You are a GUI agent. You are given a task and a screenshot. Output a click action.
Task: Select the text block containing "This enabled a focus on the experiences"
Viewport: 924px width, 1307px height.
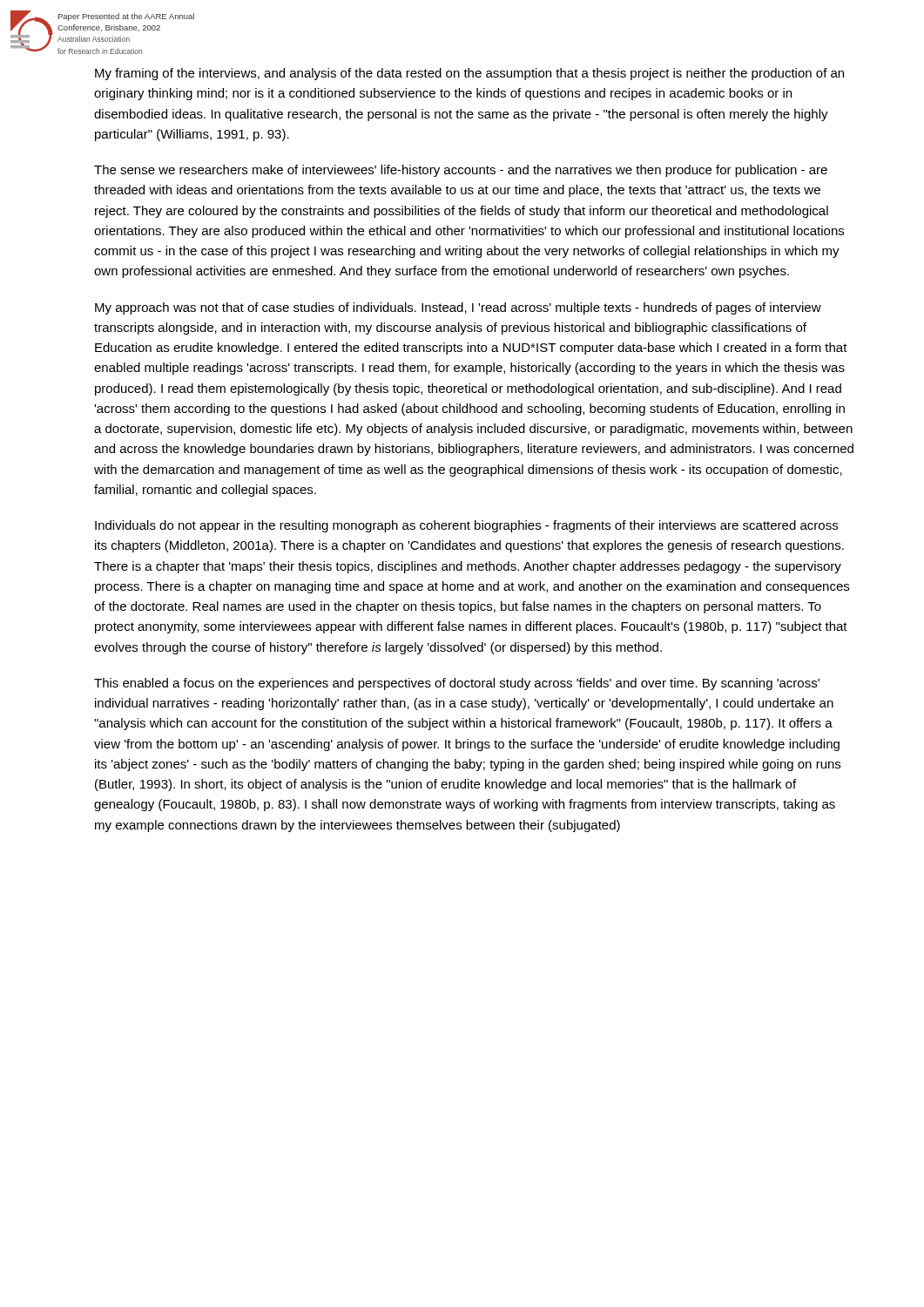pyautogui.click(x=468, y=753)
